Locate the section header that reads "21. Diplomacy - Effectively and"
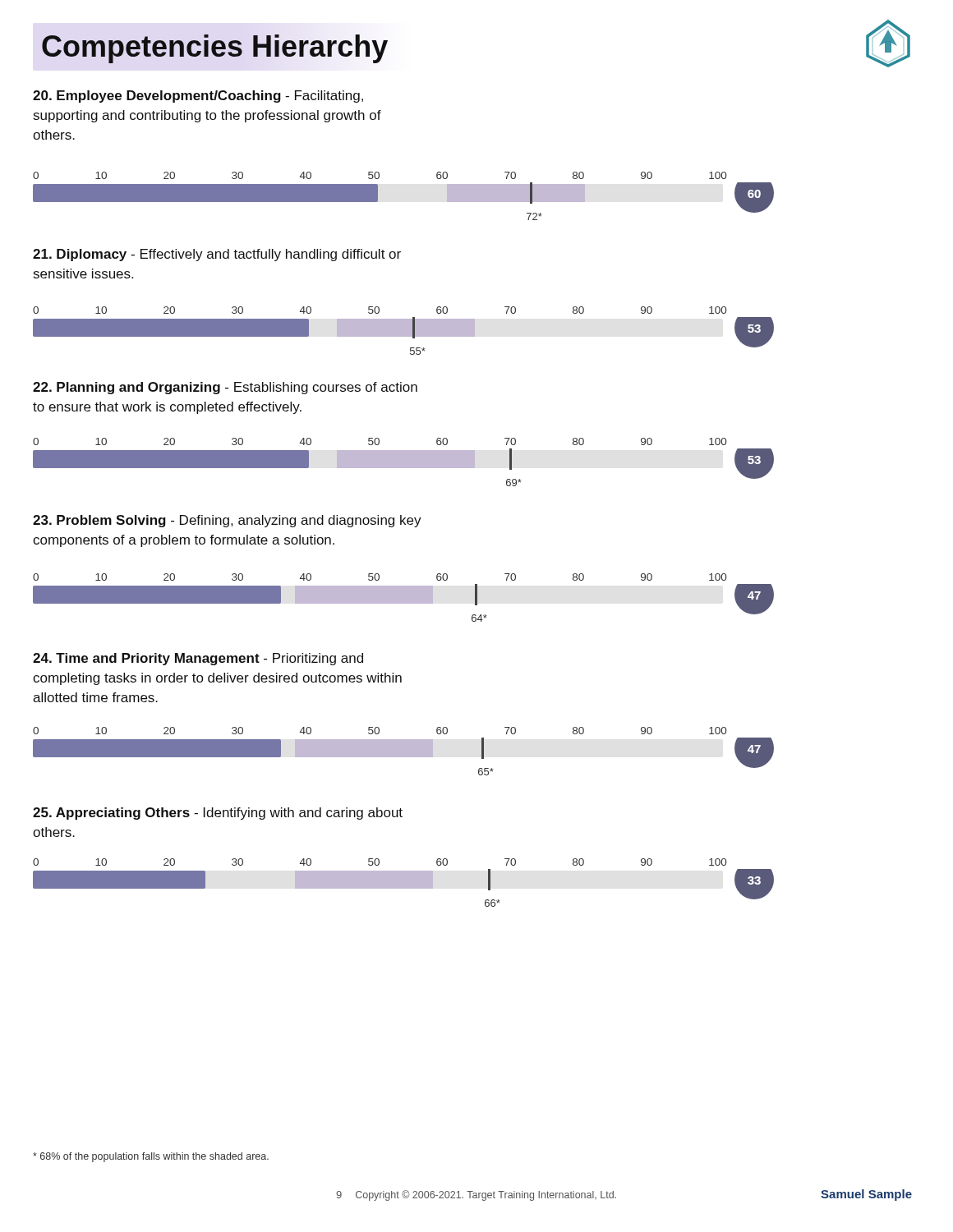This screenshot has width=953, height=1232. coord(217,264)
